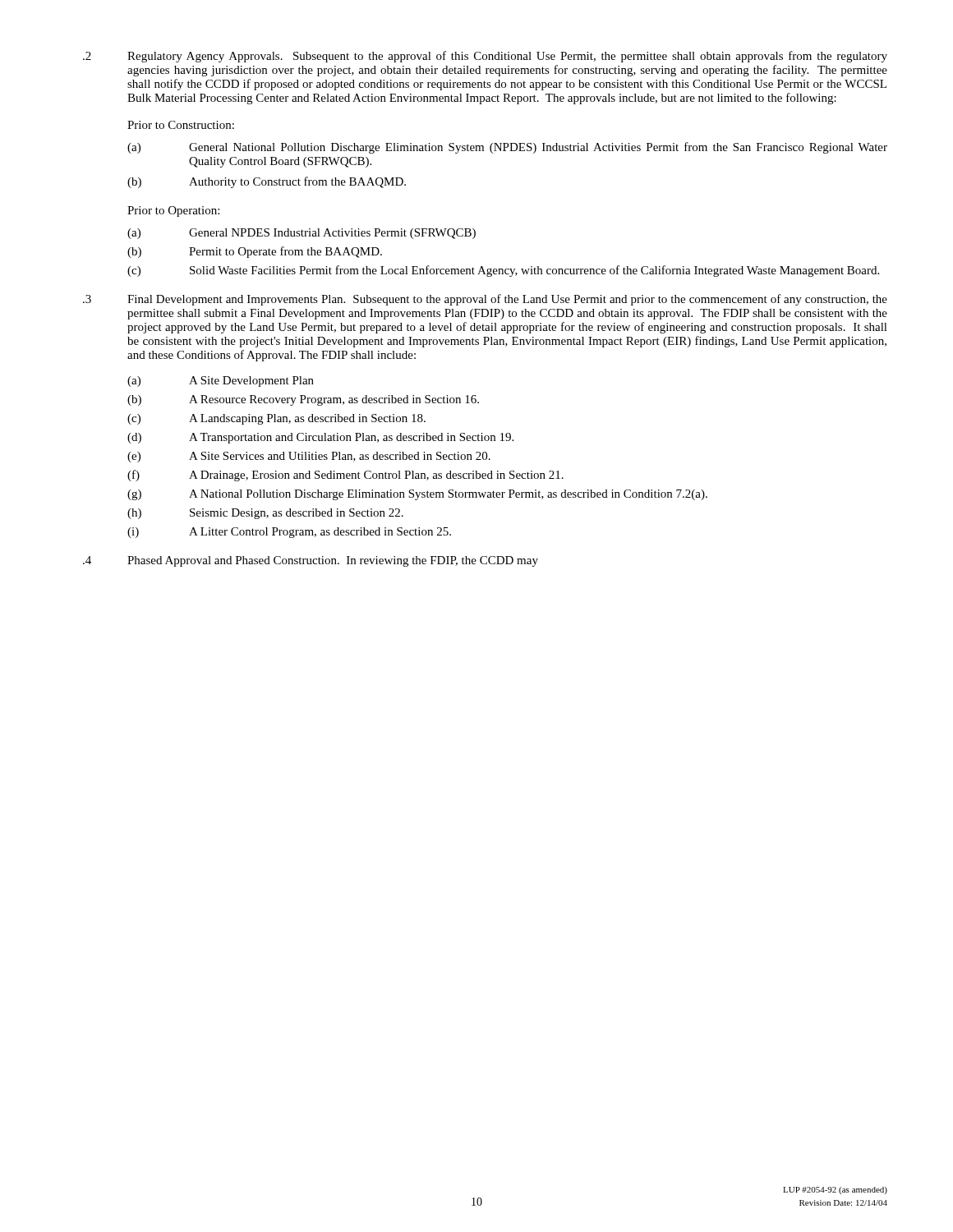
Task: Where is the passage that starts "(i) A Litter Control Program, as described"?
Action: [x=289, y=533]
